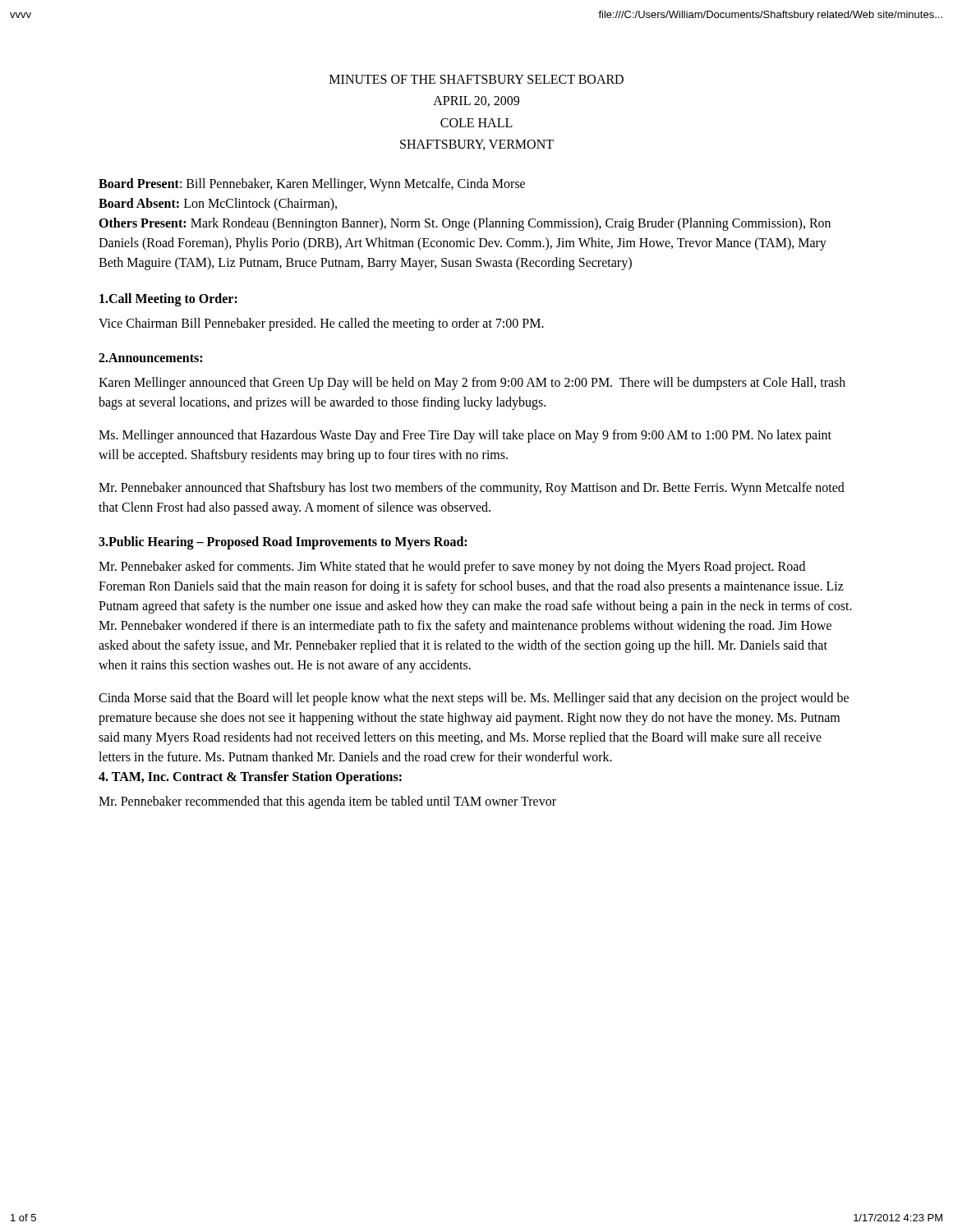Navigate to the text starting "Board Present: Bill Pennebaker, Karen Mellinger, Wynn Metcalfe,"
Image resolution: width=953 pixels, height=1232 pixels.
point(465,223)
